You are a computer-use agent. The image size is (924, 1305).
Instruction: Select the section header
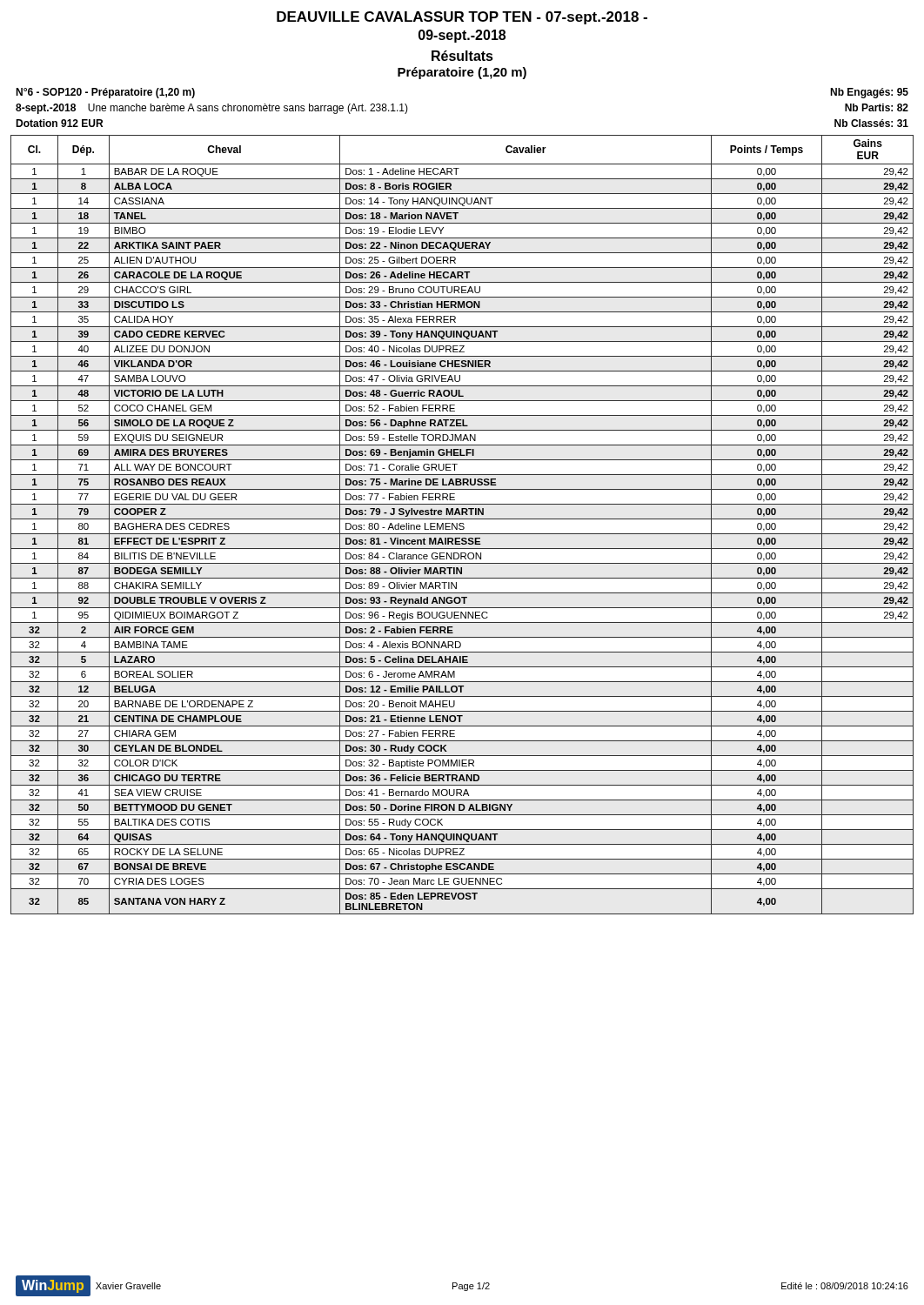pyautogui.click(x=462, y=64)
